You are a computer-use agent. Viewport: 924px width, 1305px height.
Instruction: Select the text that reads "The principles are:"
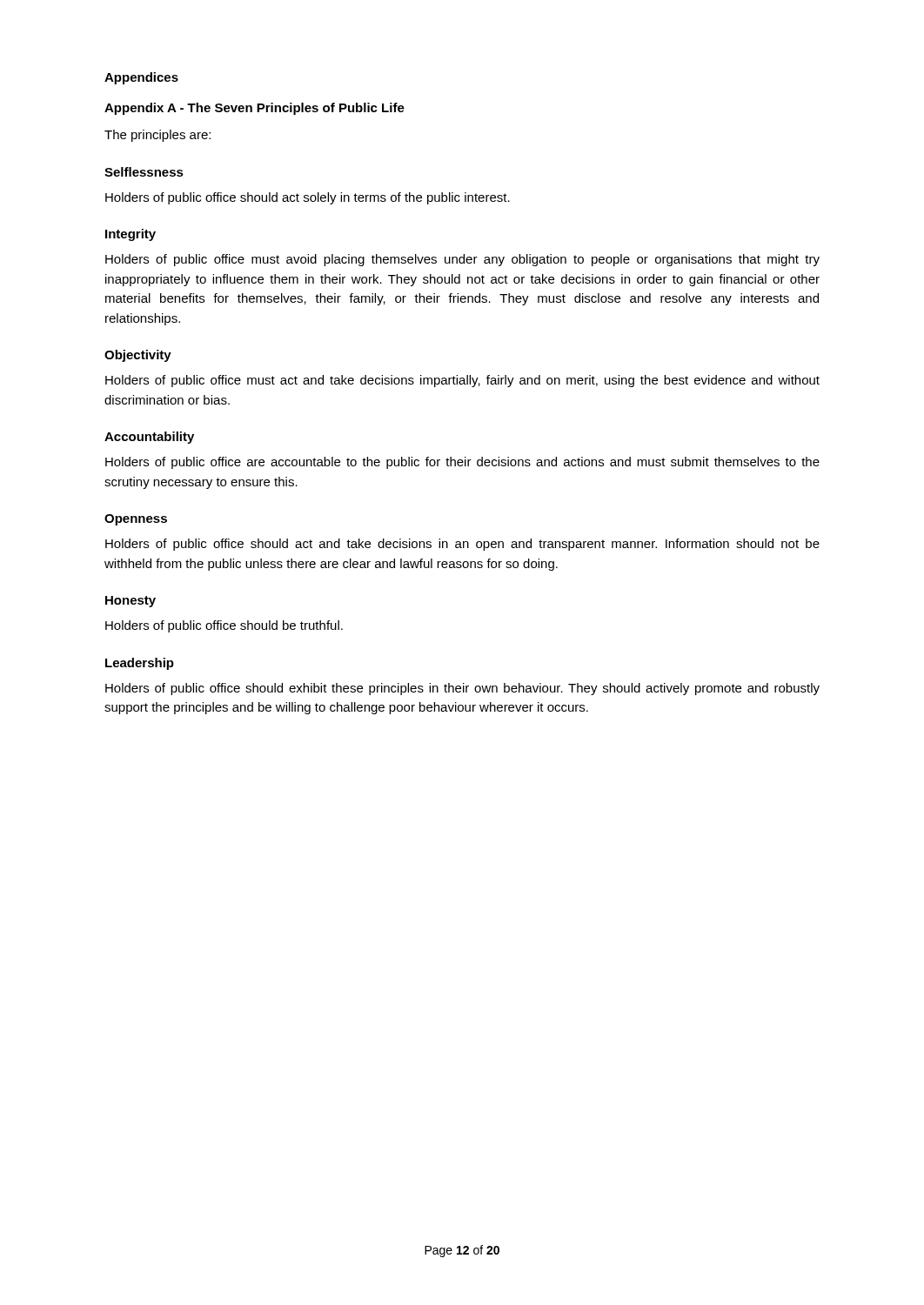click(158, 134)
